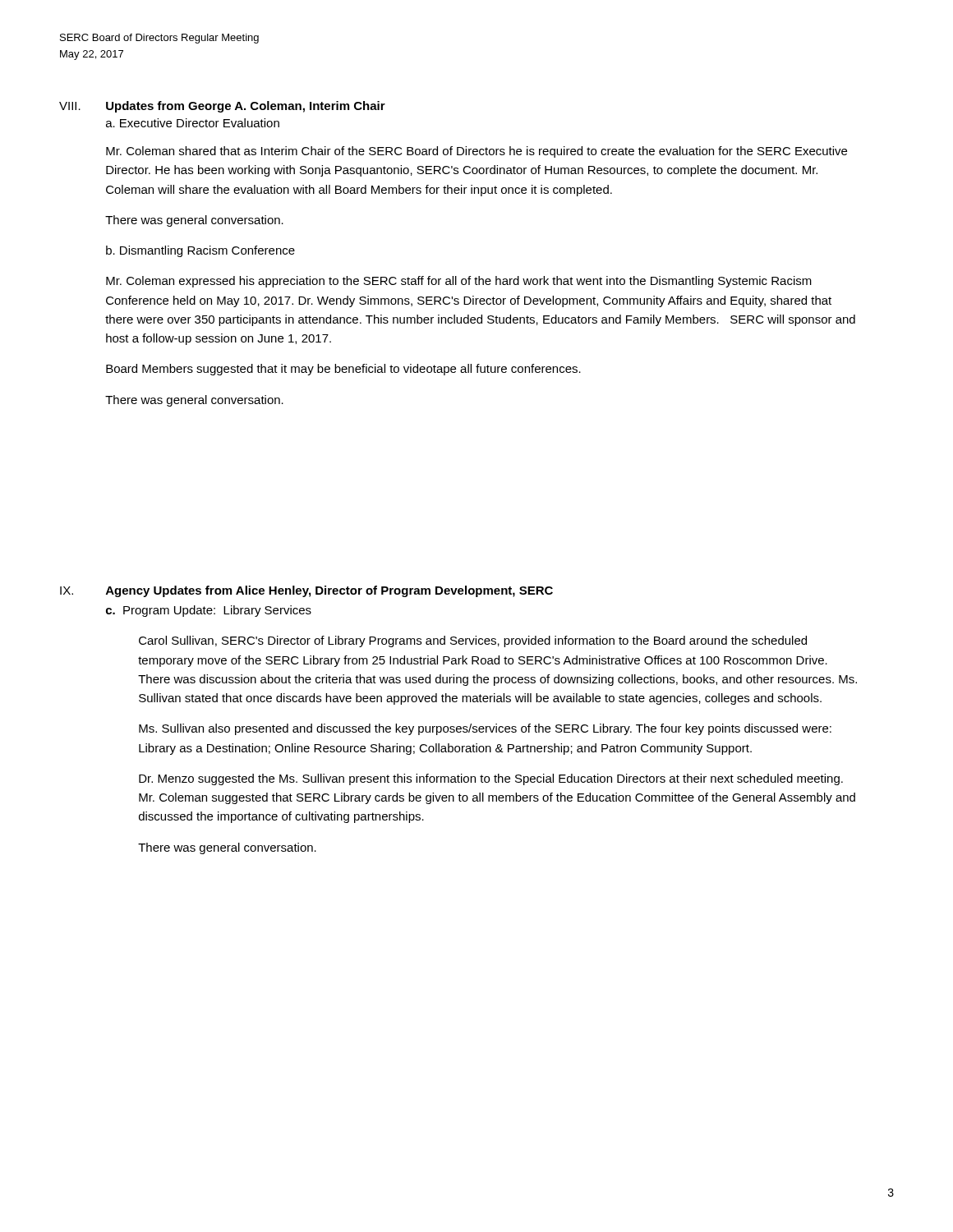Viewport: 953px width, 1232px height.
Task: Navigate to the passage starting "Agency Updates from Alice"
Action: coord(329,590)
